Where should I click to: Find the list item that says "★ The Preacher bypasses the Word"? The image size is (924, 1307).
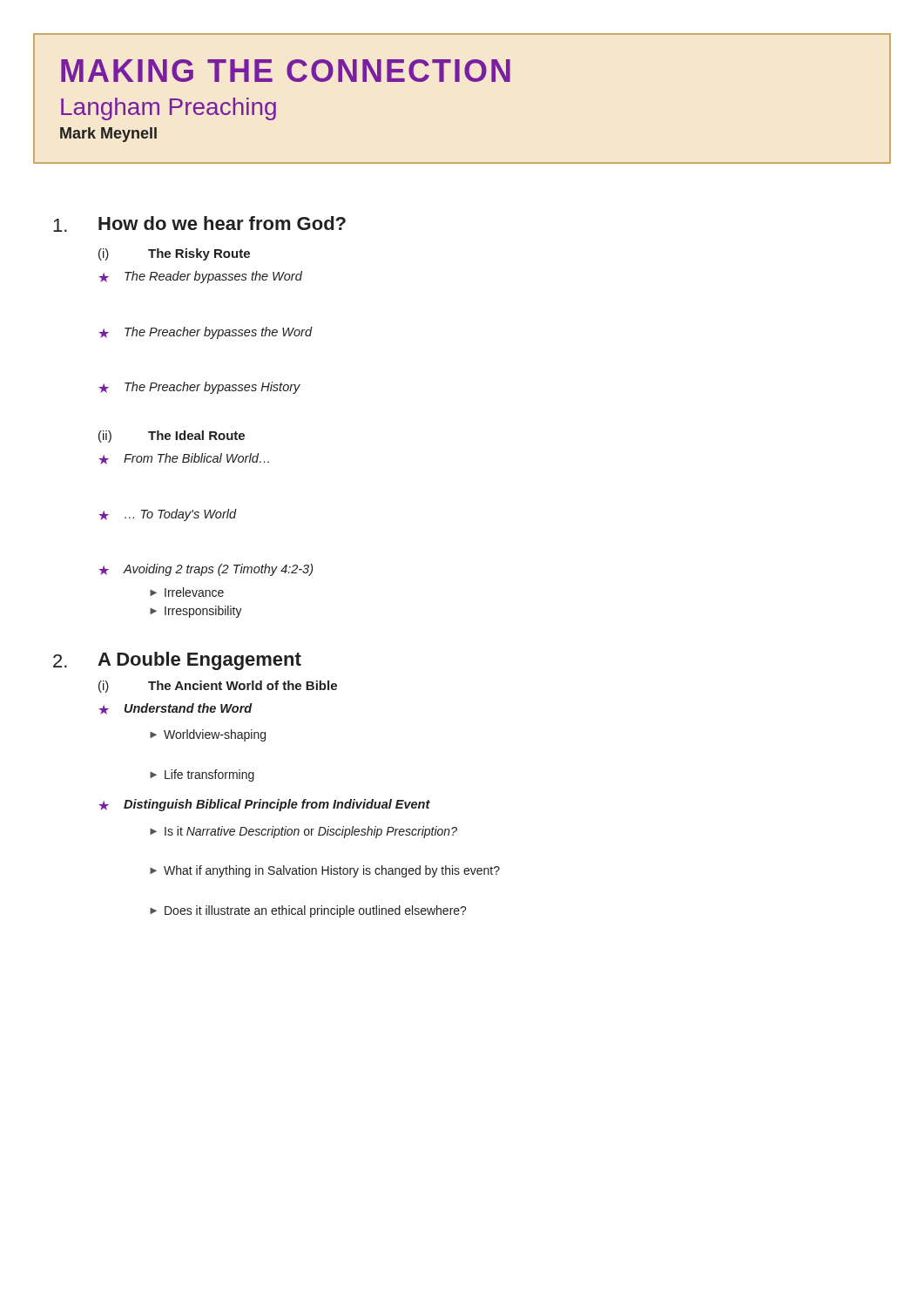205,333
